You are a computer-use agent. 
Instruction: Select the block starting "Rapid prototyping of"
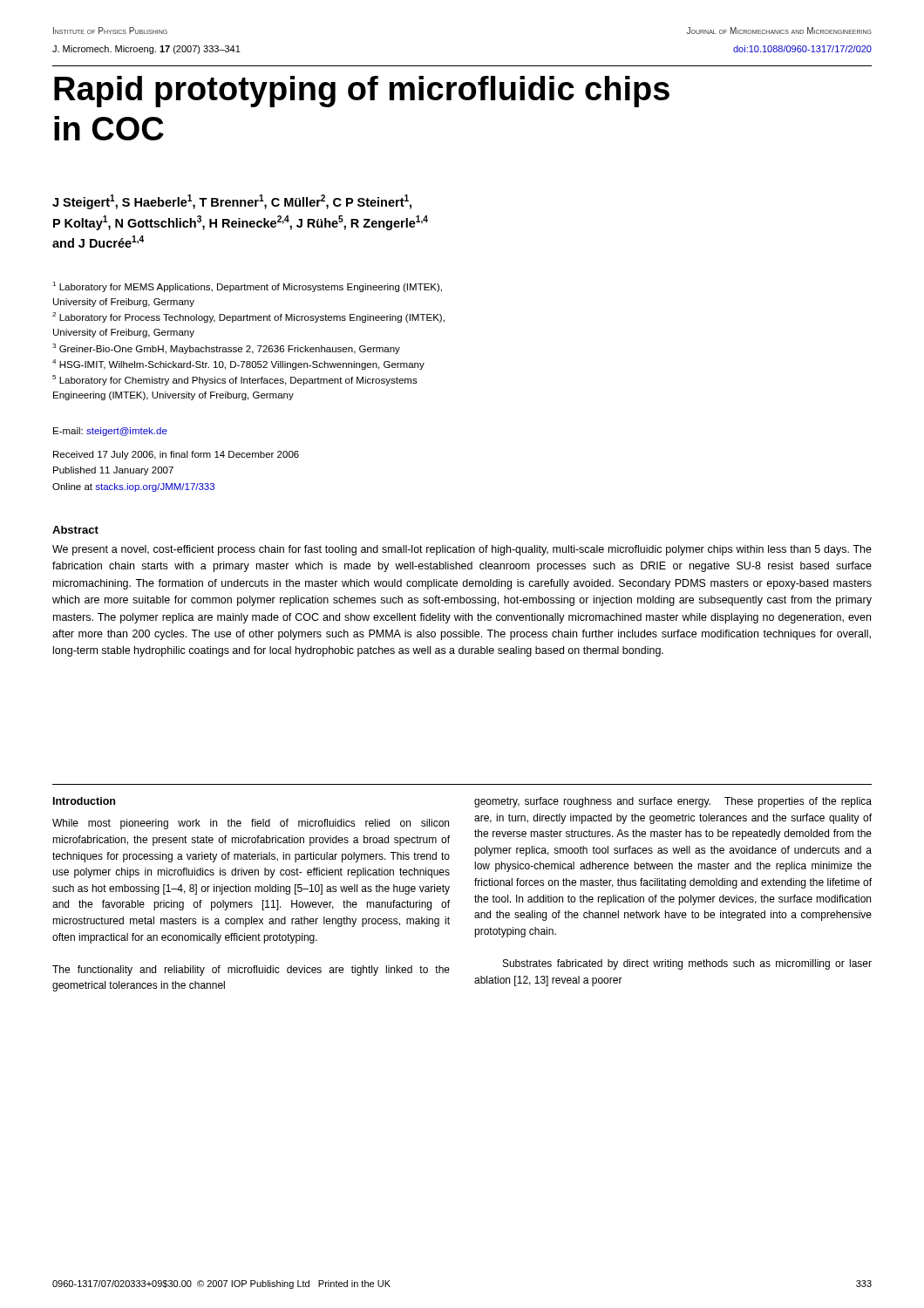click(x=361, y=109)
